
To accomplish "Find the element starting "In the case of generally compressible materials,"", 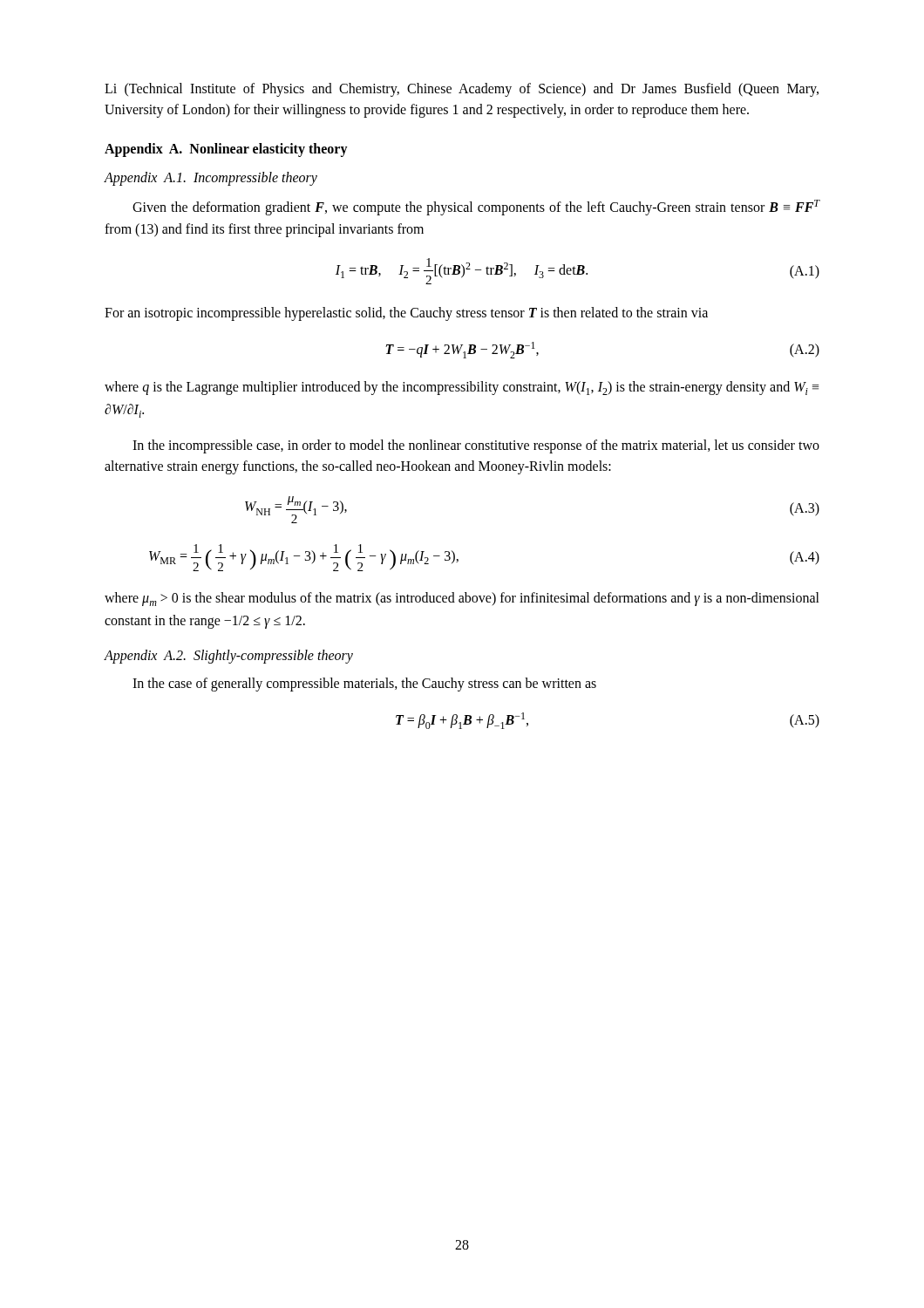I will point(462,684).
